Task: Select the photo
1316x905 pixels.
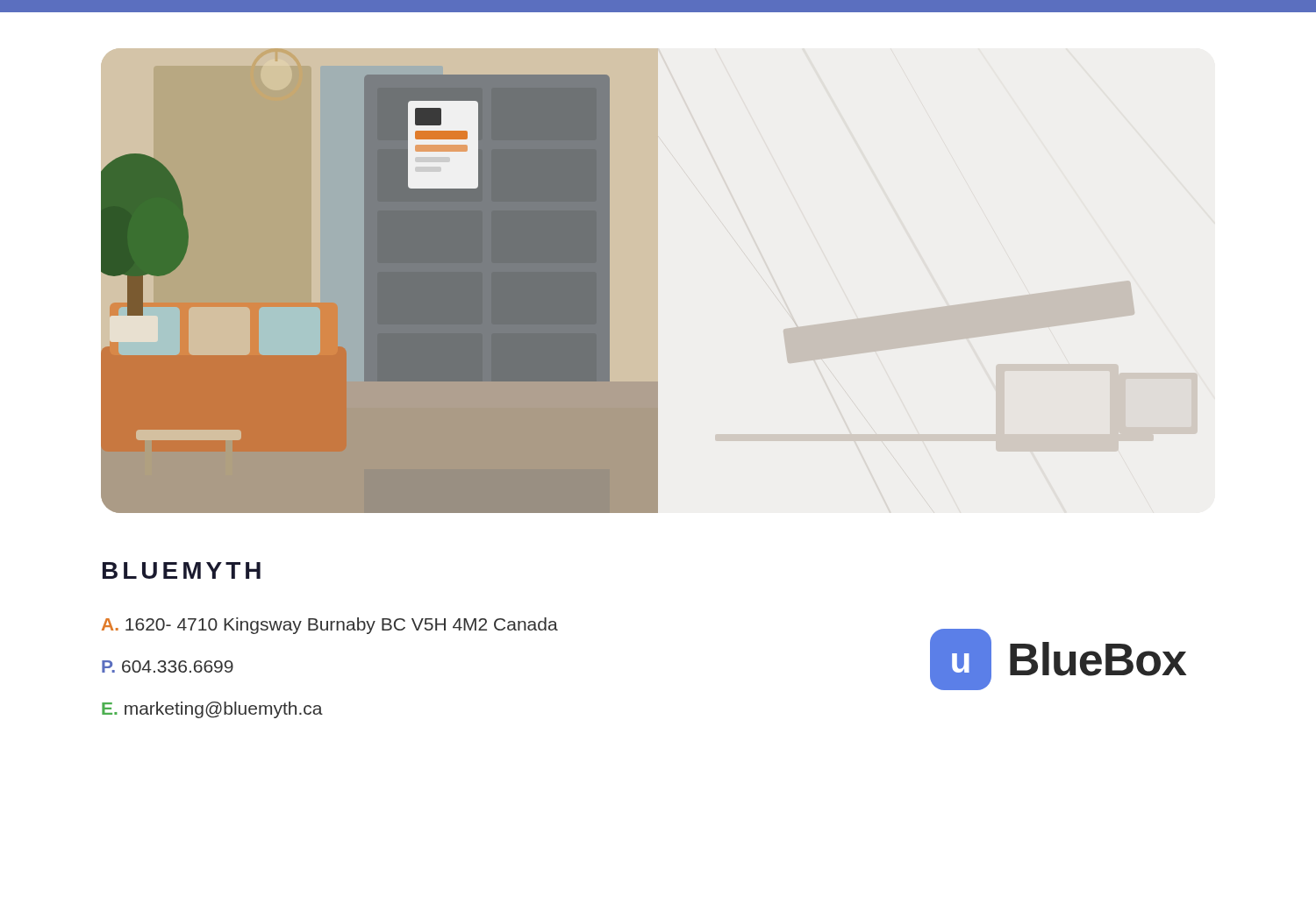Action: [658, 281]
